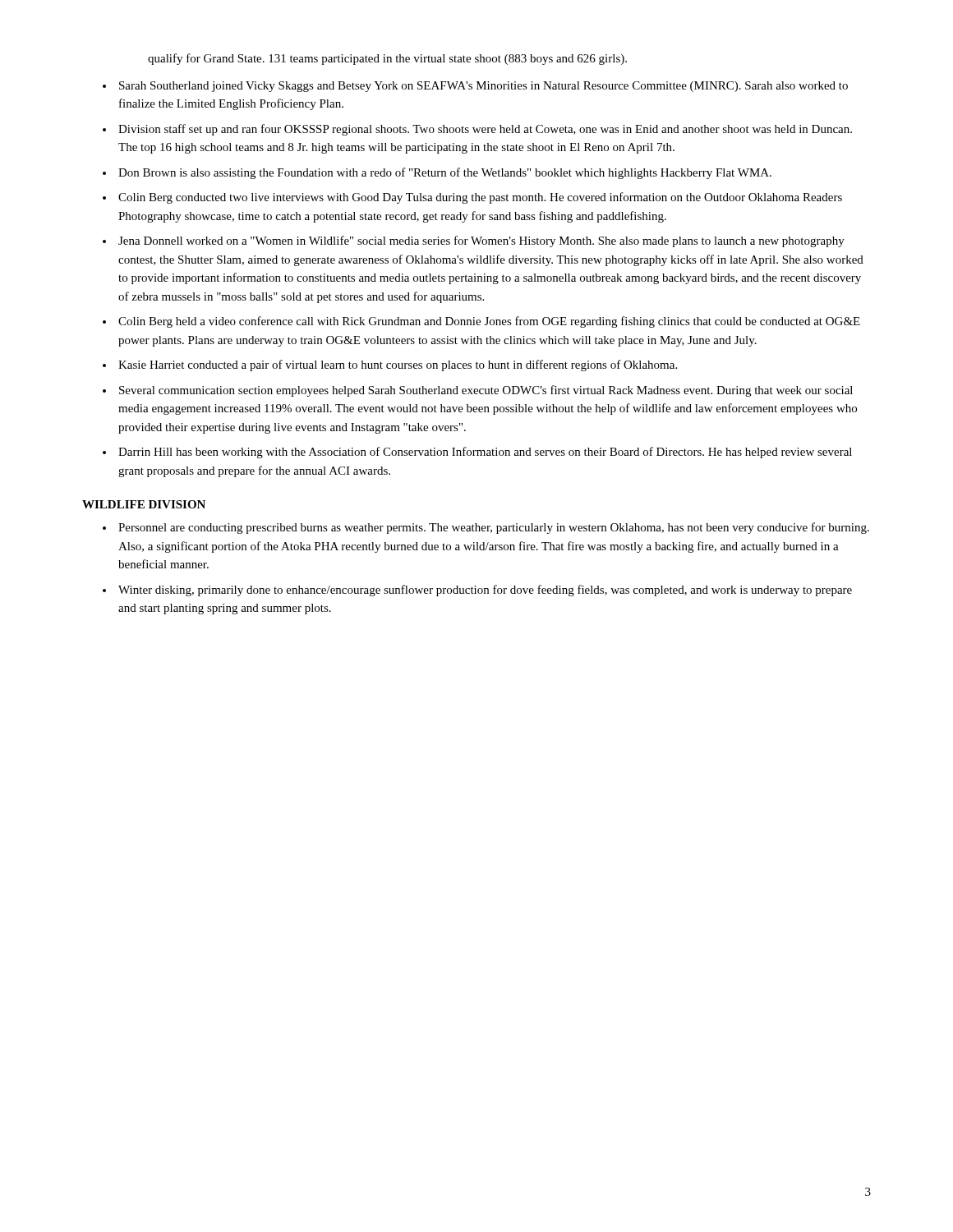
Task: Select the text starting "Kasie Harriet conducted a pair of virtual"
Action: click(x=398, y=365)
